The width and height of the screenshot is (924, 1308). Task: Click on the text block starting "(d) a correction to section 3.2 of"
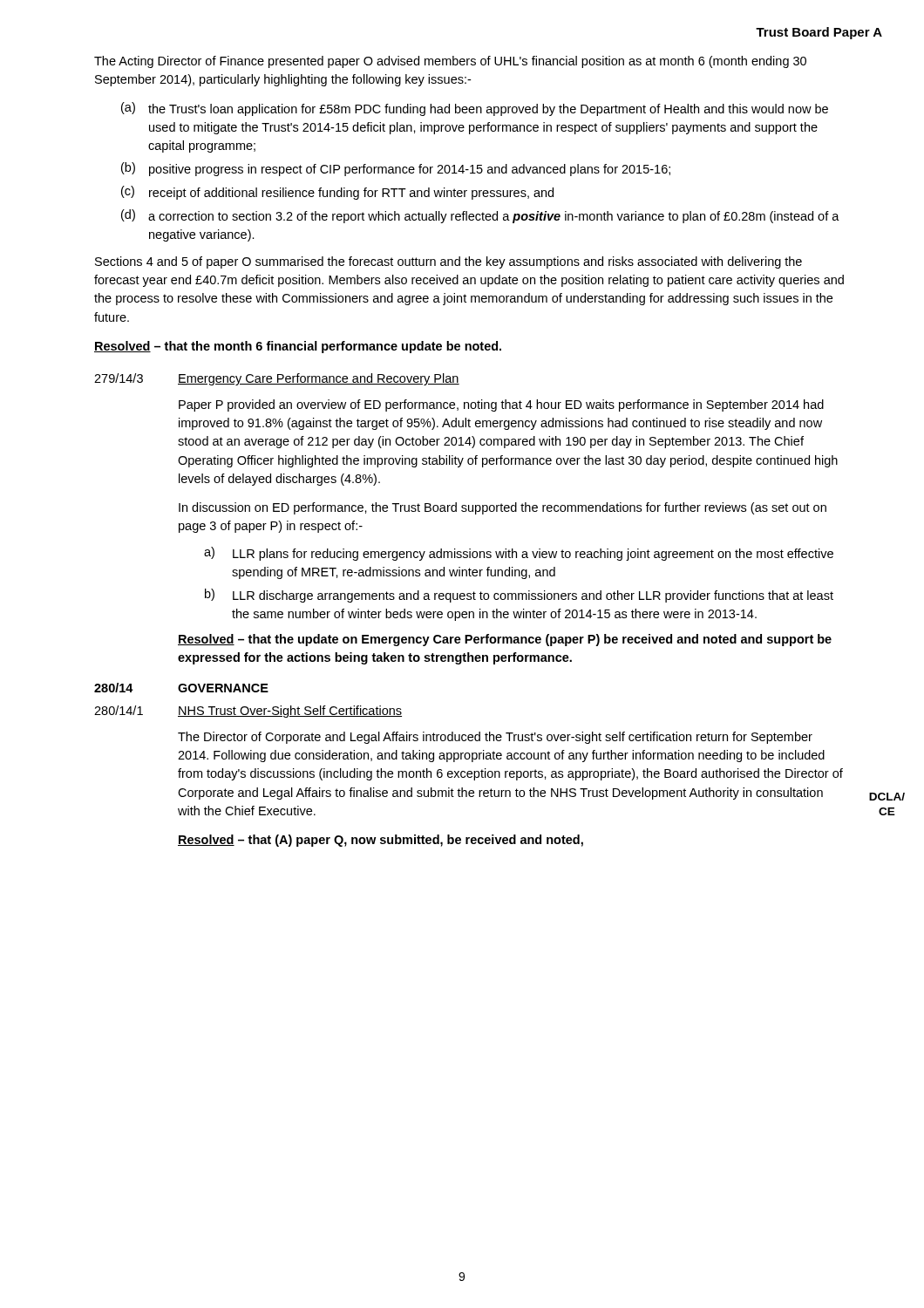coord(483,226)
